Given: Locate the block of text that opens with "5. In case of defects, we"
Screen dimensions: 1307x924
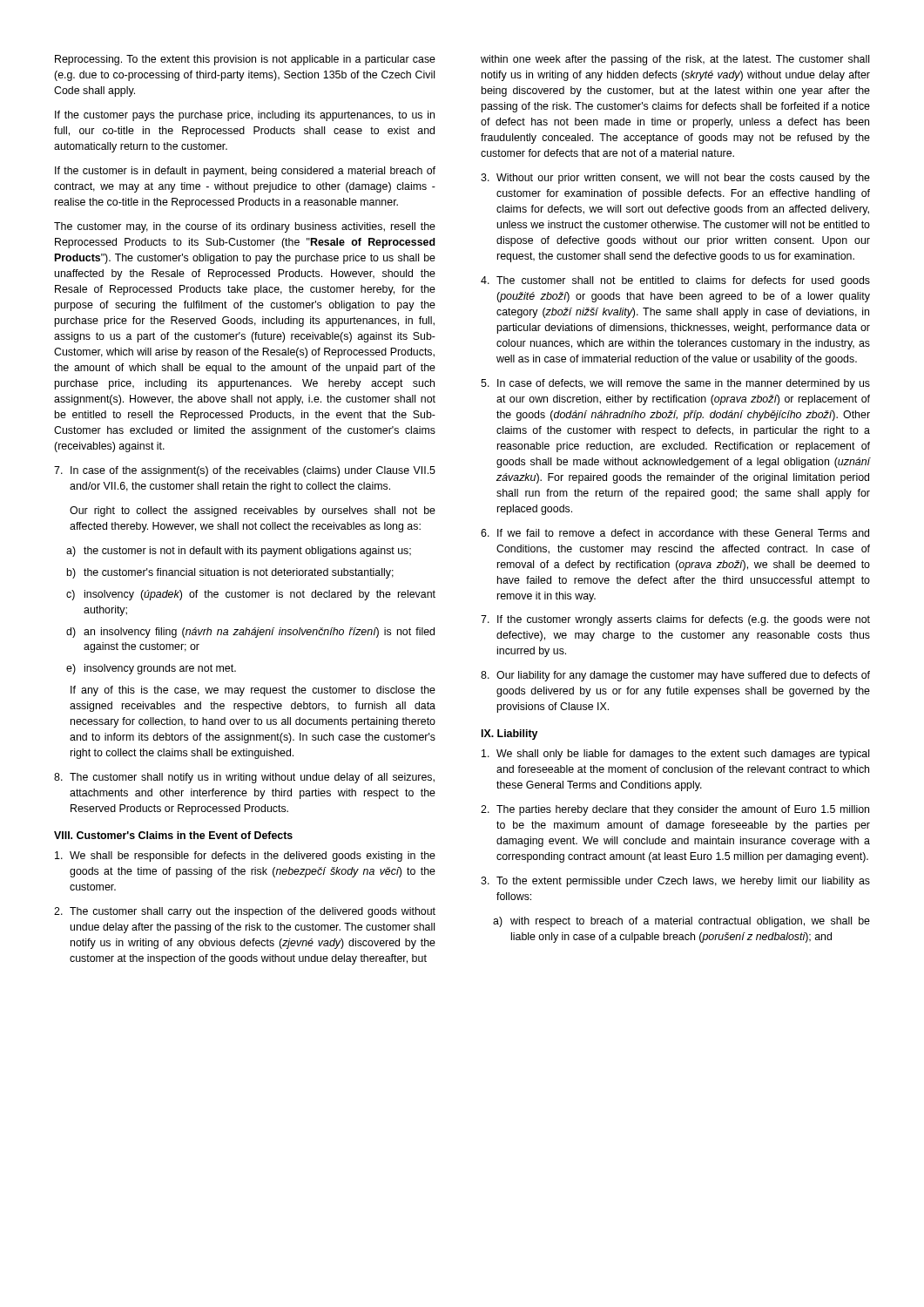Looking at the screenshot, I should coord(675,447).
